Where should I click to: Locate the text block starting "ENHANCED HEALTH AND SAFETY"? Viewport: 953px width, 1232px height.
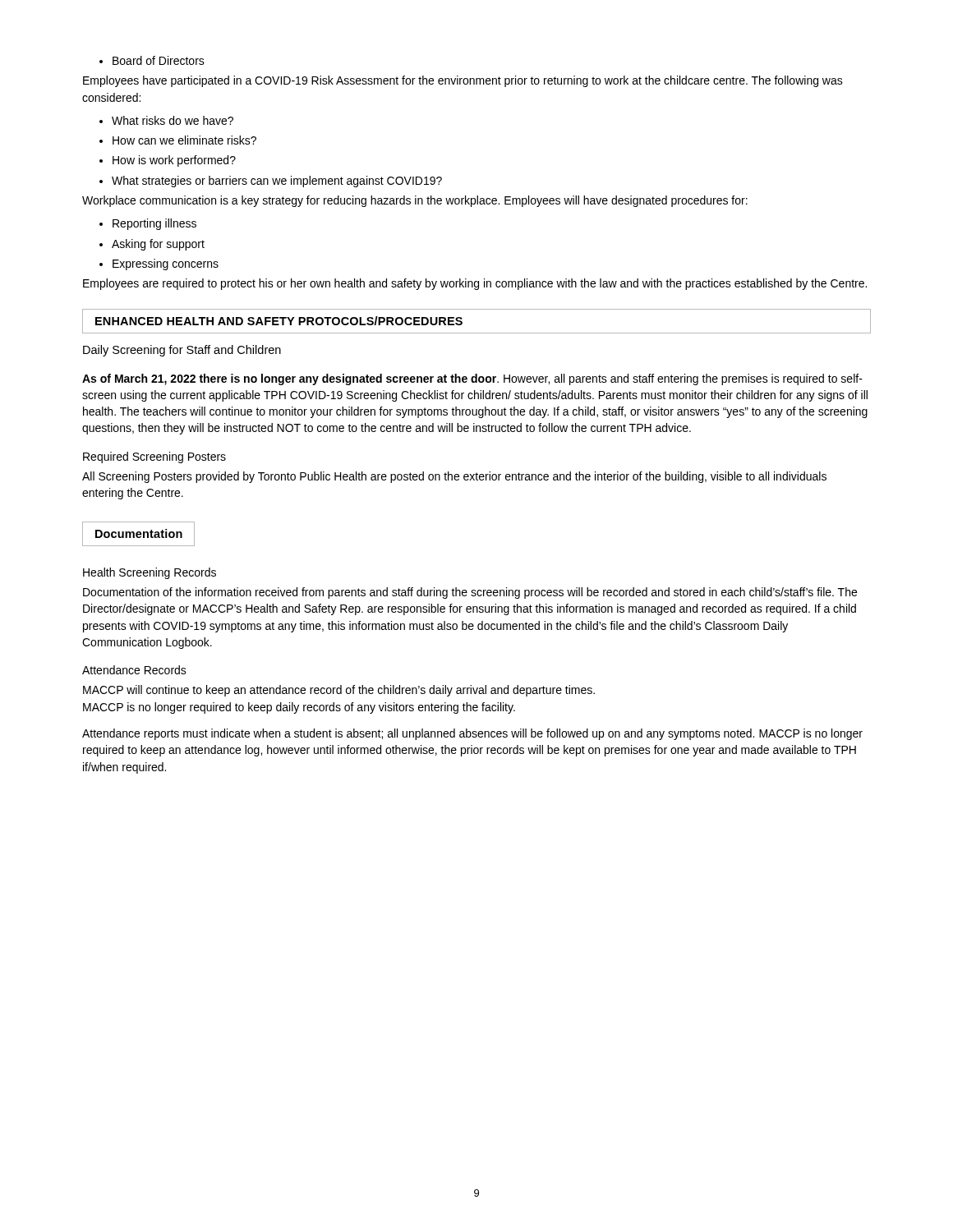(x=476, y=321)
